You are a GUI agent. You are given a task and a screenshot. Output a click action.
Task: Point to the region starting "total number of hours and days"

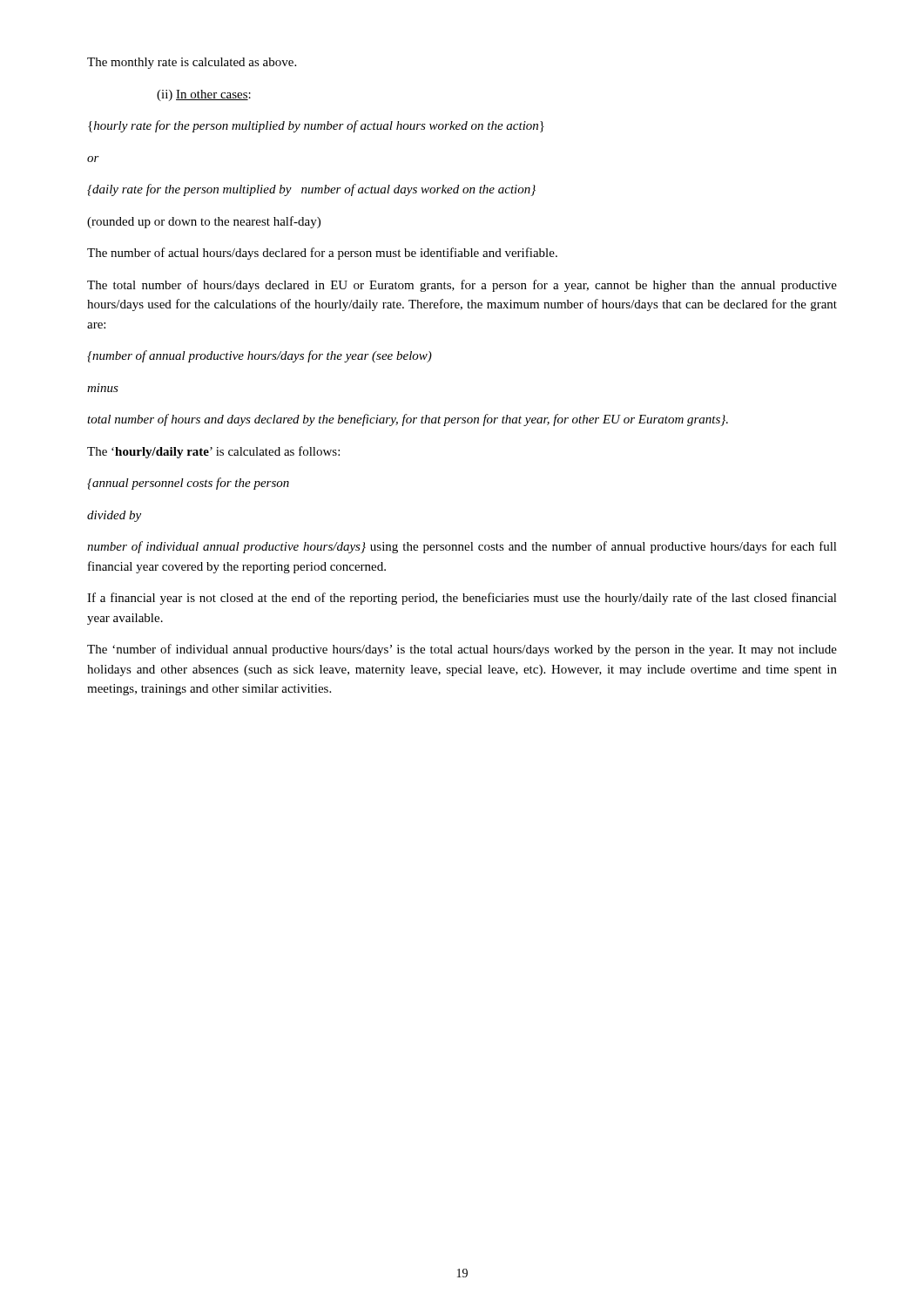pos(408,419)
